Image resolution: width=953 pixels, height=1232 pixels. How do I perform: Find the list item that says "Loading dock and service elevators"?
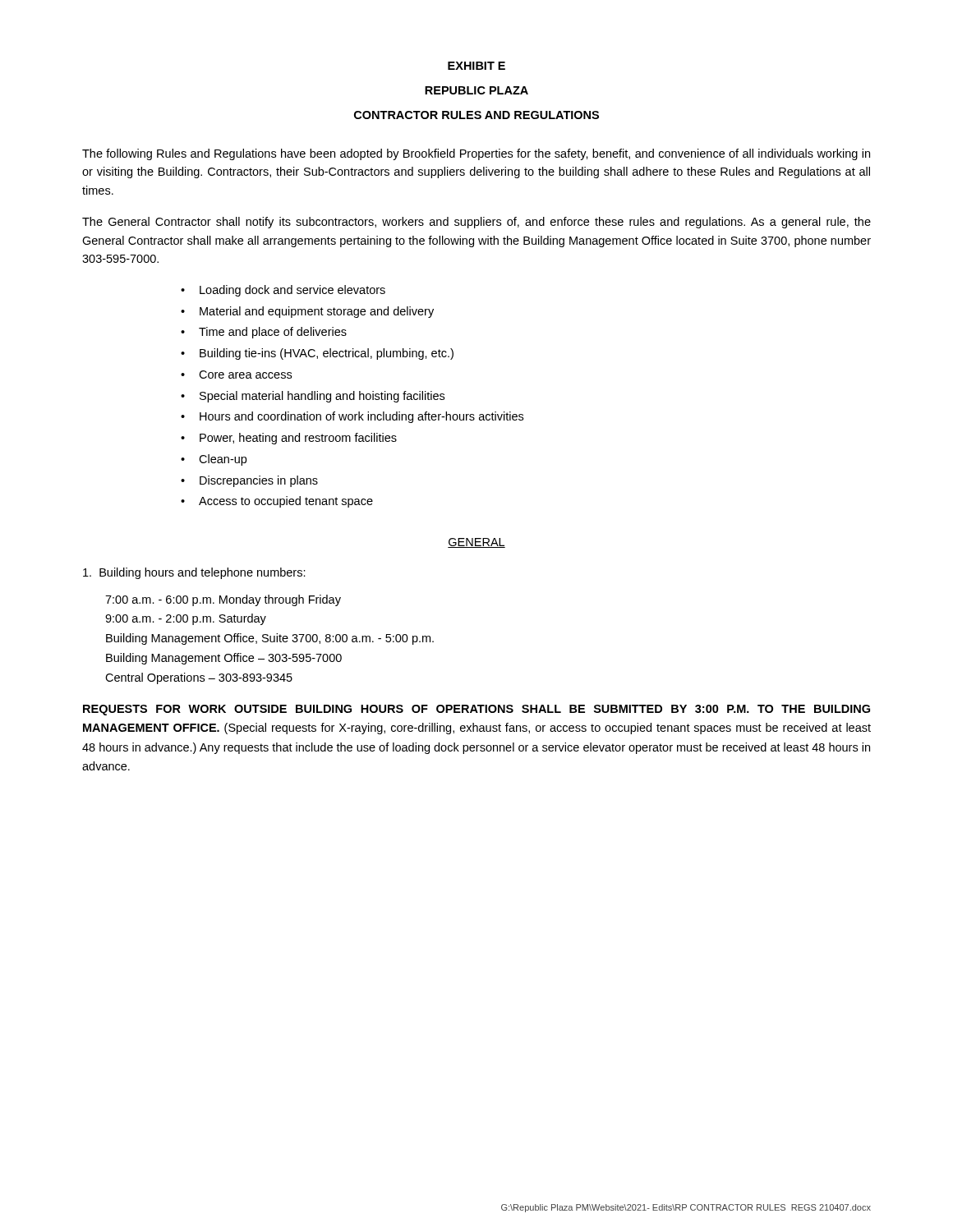tap(292, 290)
